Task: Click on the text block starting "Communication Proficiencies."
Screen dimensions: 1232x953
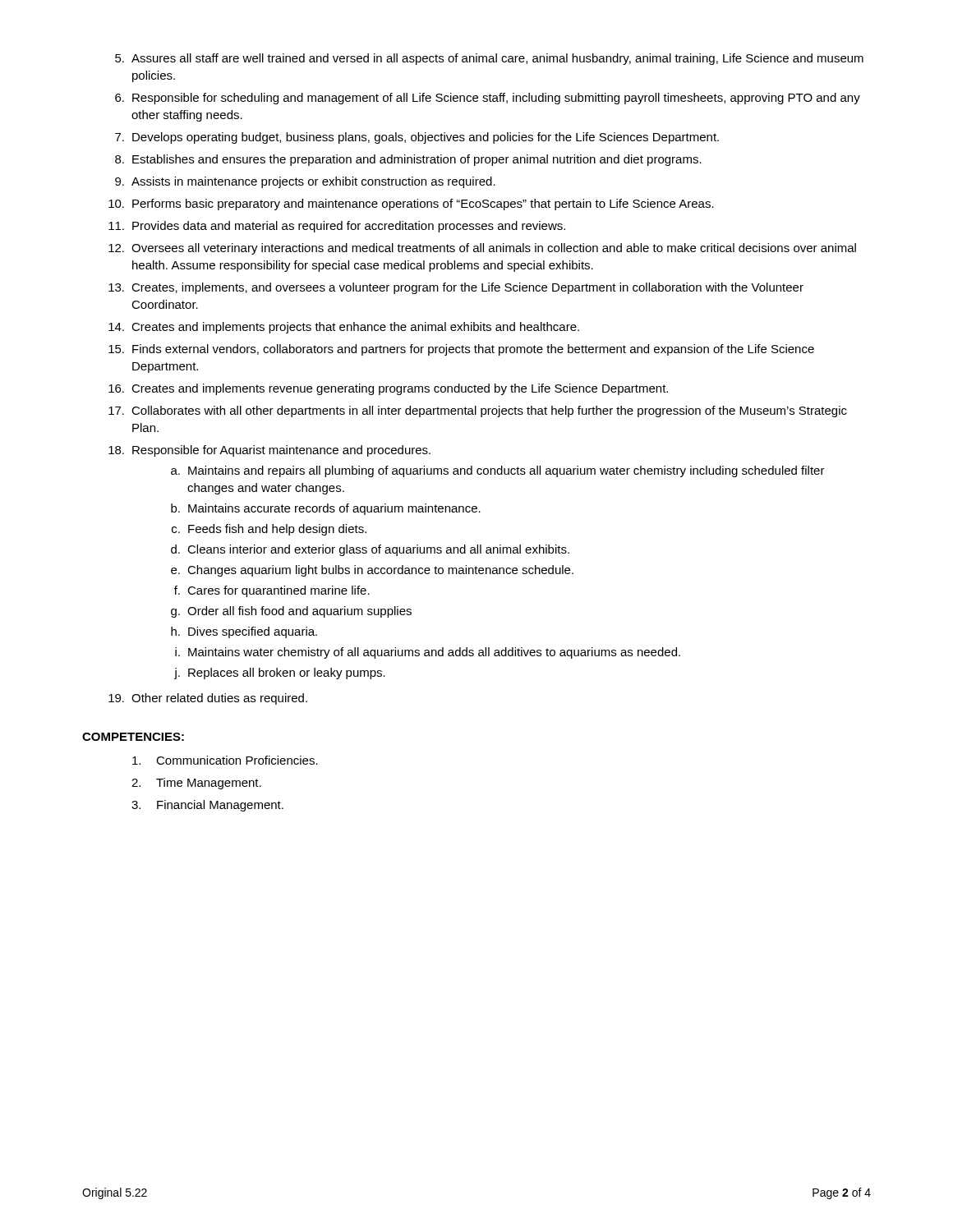Action: pos(225,760)
